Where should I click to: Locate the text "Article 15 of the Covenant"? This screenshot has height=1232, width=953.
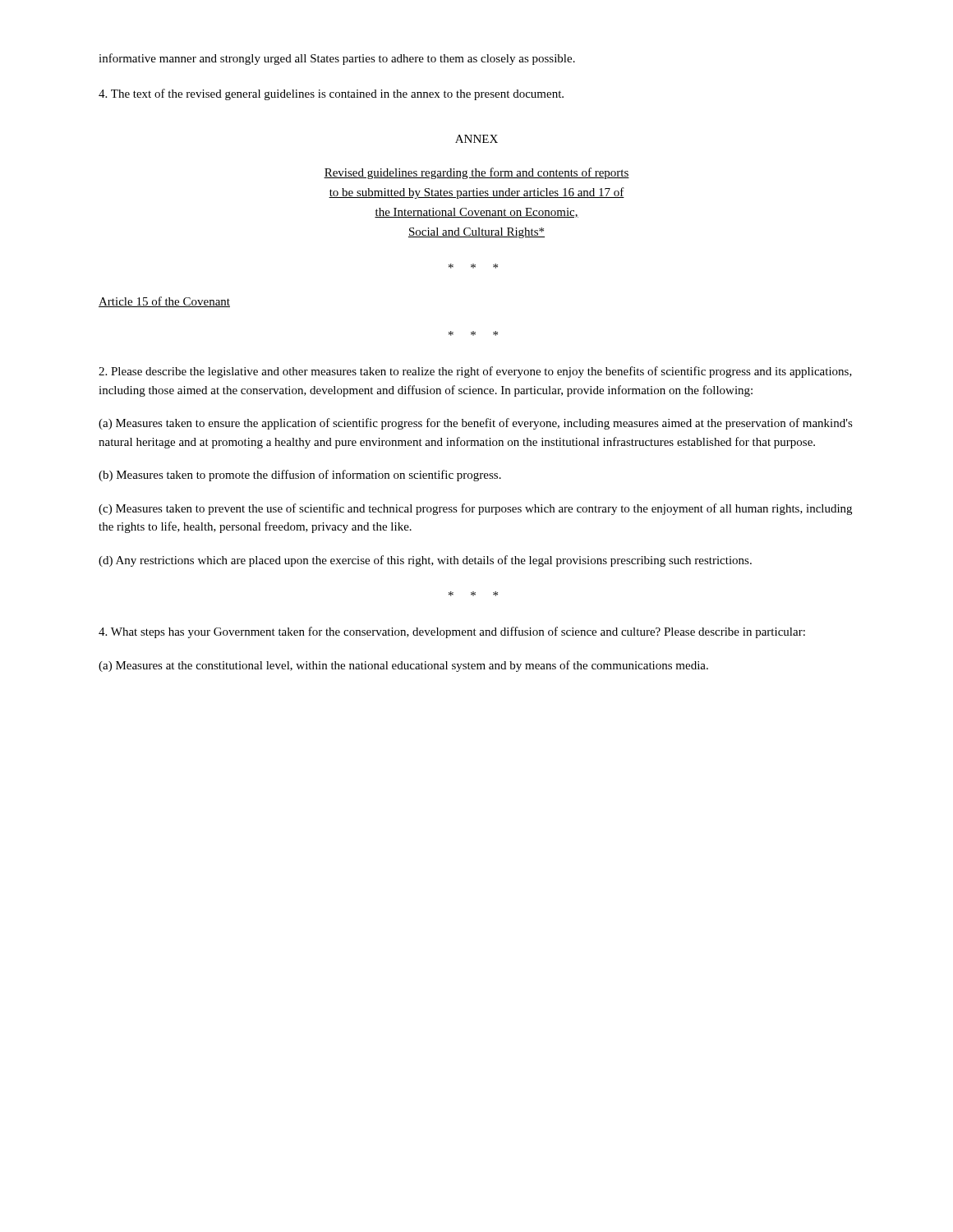[x=164, y=301]
